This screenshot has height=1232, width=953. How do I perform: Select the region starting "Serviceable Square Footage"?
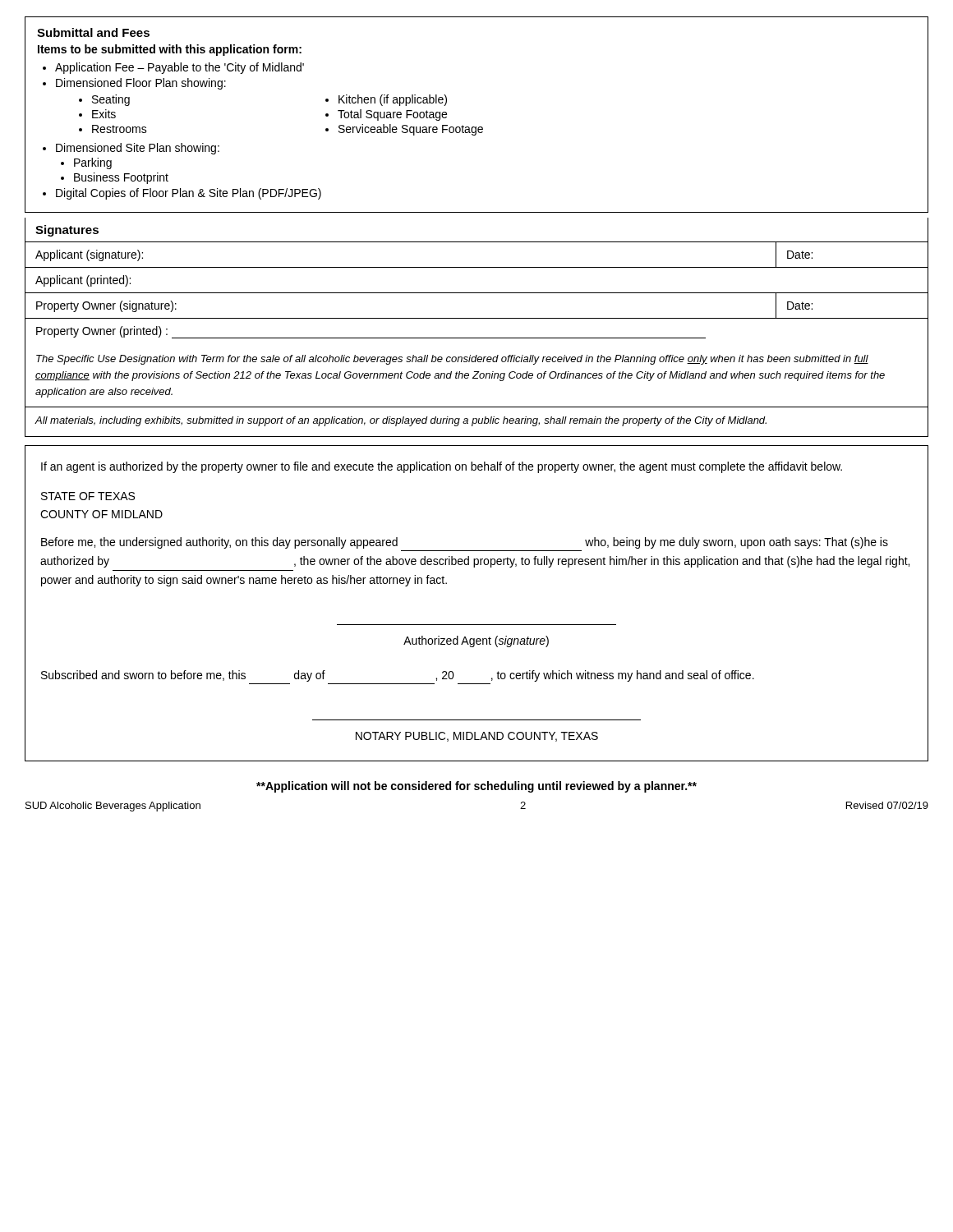point(411,129)
